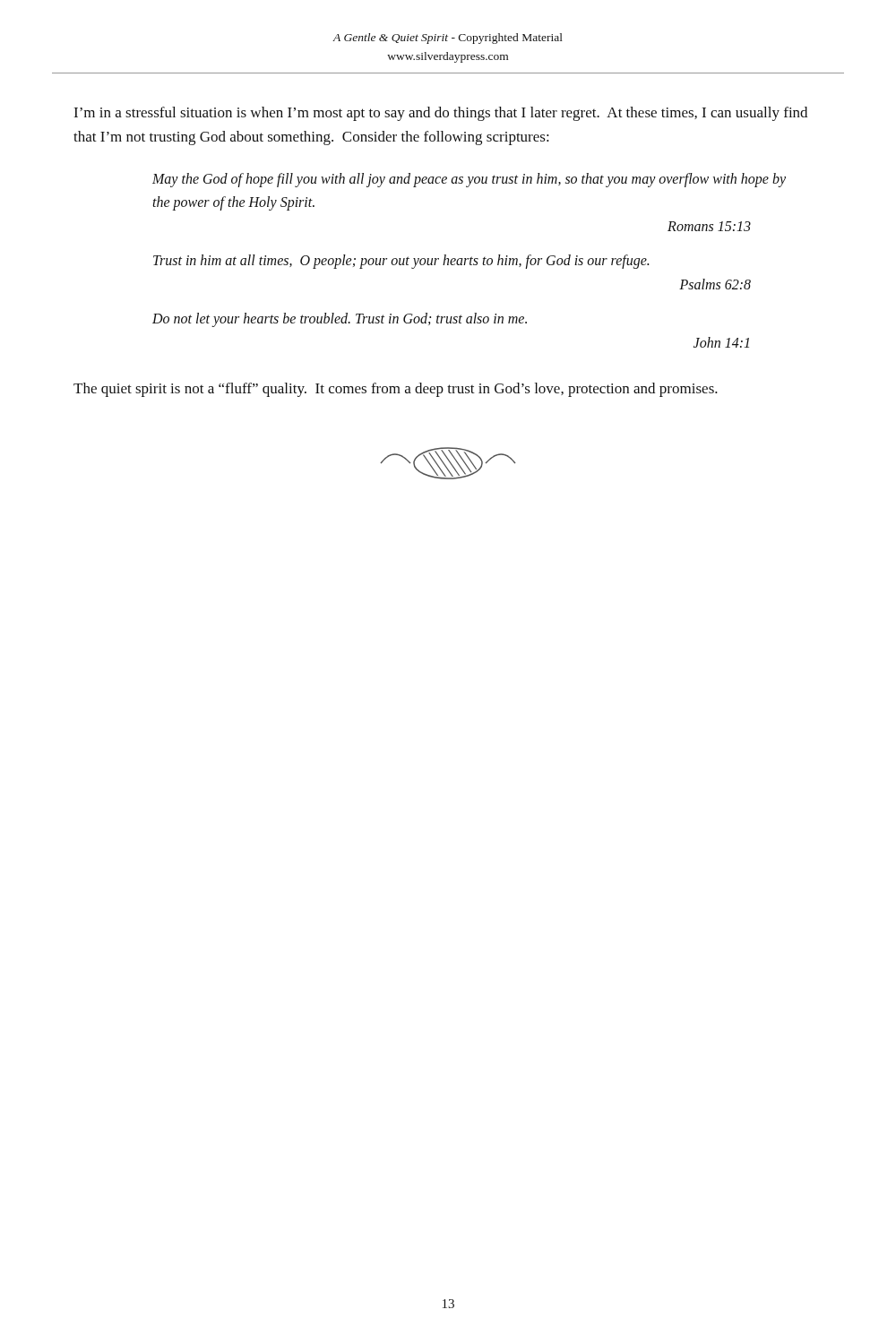Locate the block of text that opens with "Trust in him at all times,"

[x=401, y=260]
